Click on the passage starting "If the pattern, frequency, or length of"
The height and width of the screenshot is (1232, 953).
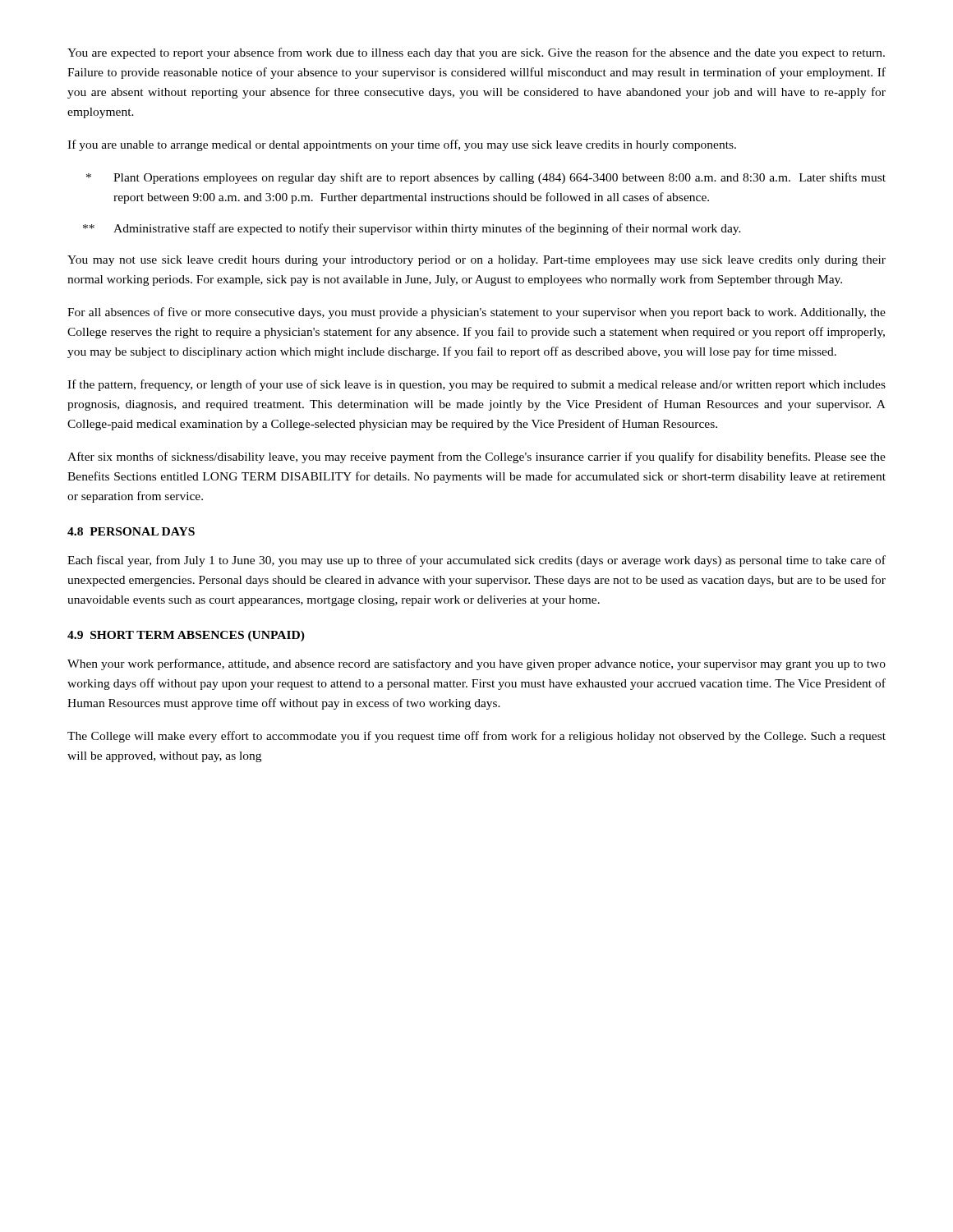tap(476, 404)
